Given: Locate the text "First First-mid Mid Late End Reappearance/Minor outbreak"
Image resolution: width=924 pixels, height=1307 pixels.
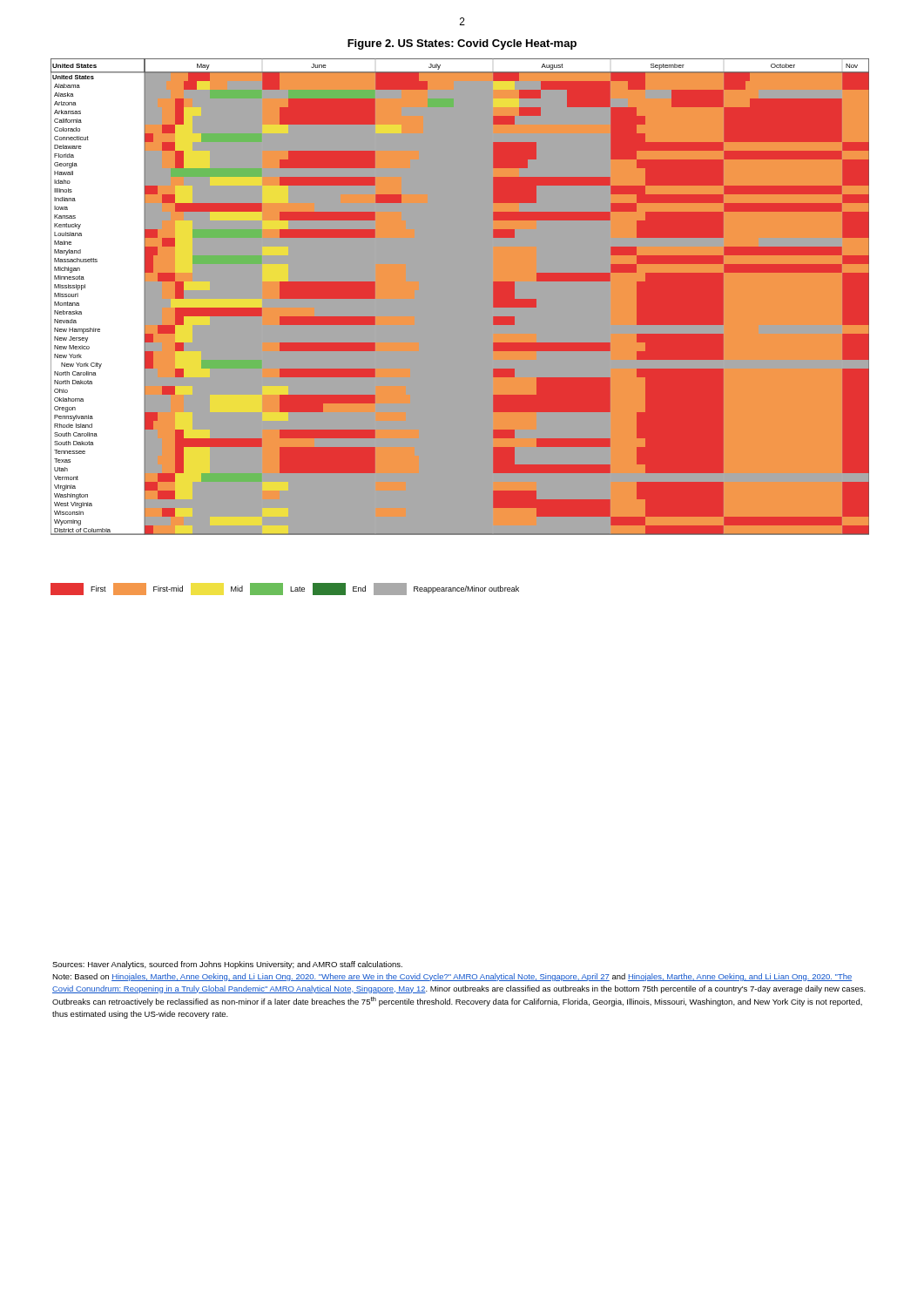Looking at the screenshot, I should coord(285,589).
